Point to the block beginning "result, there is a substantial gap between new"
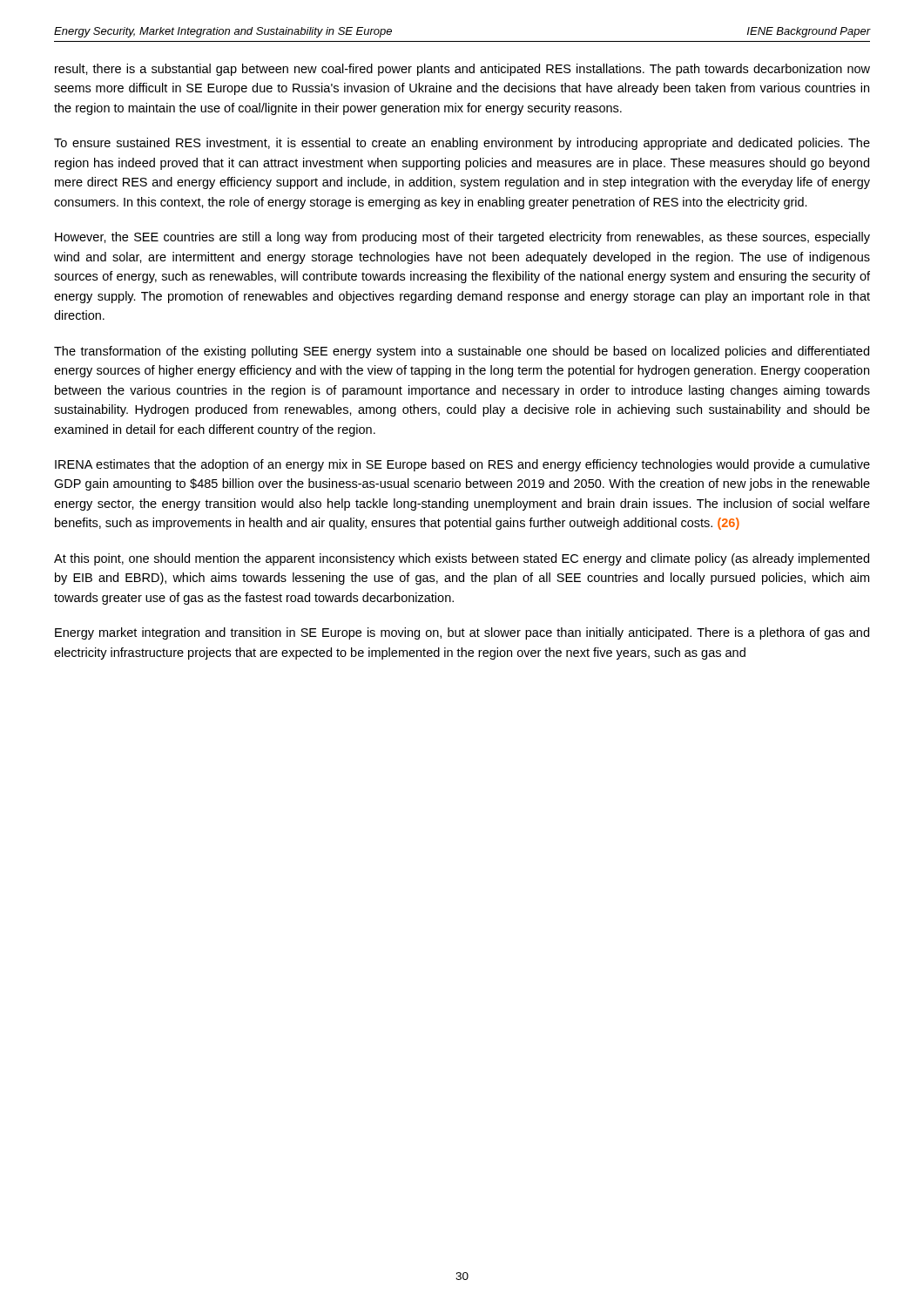Screen dimensions: 1307x924 coord(462,88)
